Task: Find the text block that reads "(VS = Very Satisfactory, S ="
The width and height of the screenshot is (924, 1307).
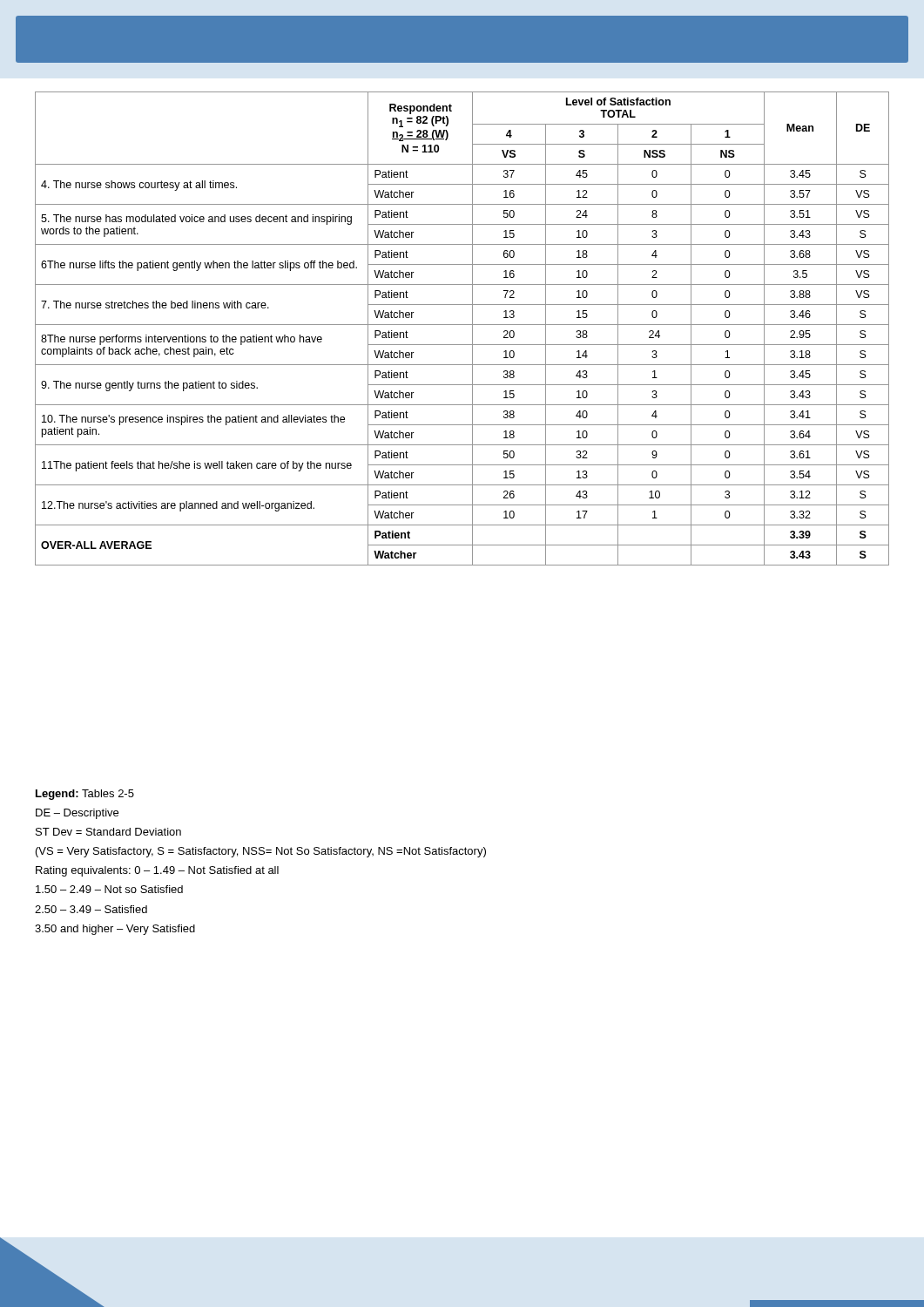Action: 261,851
